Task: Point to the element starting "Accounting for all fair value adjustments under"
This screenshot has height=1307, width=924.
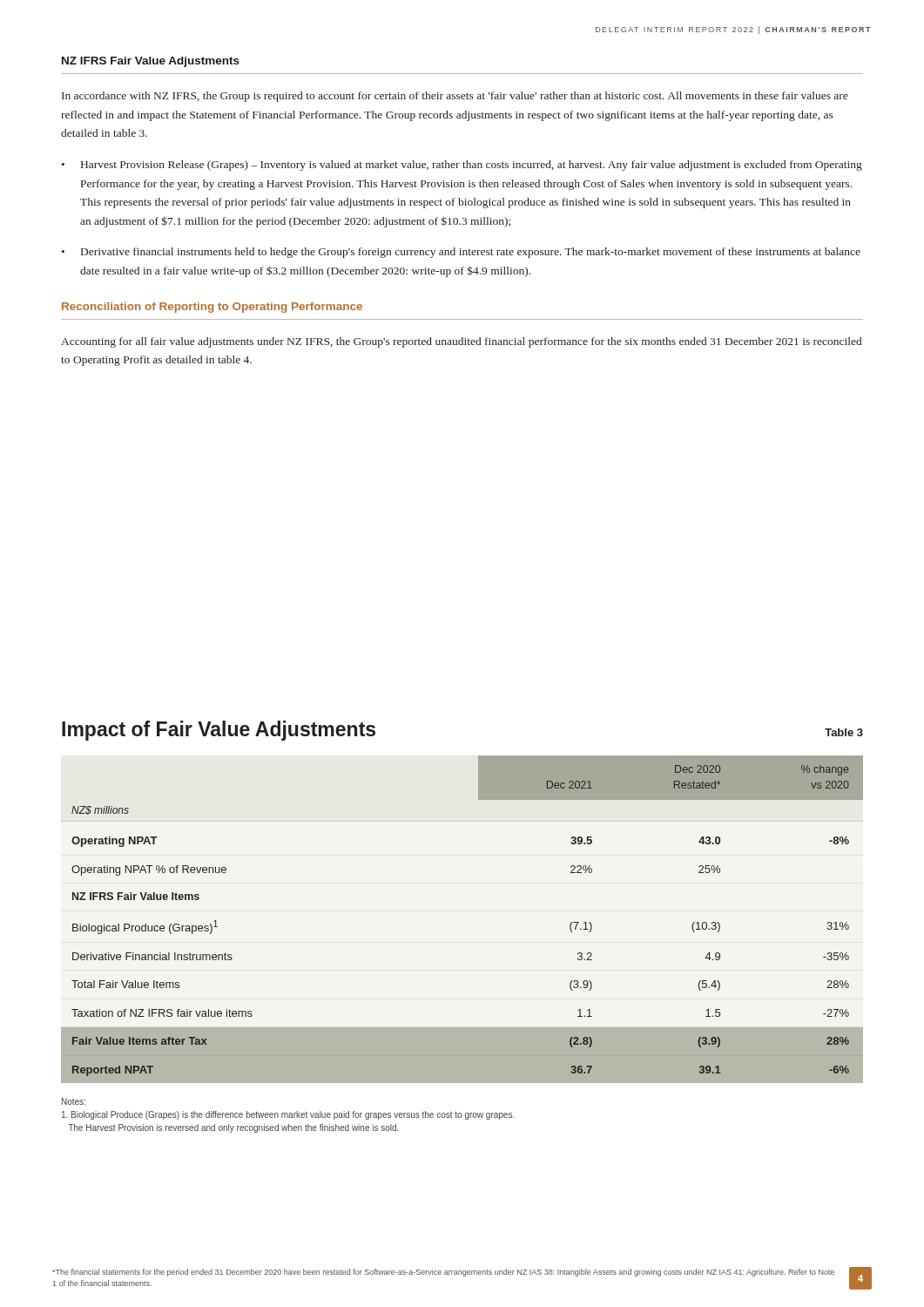Action: 461,350
